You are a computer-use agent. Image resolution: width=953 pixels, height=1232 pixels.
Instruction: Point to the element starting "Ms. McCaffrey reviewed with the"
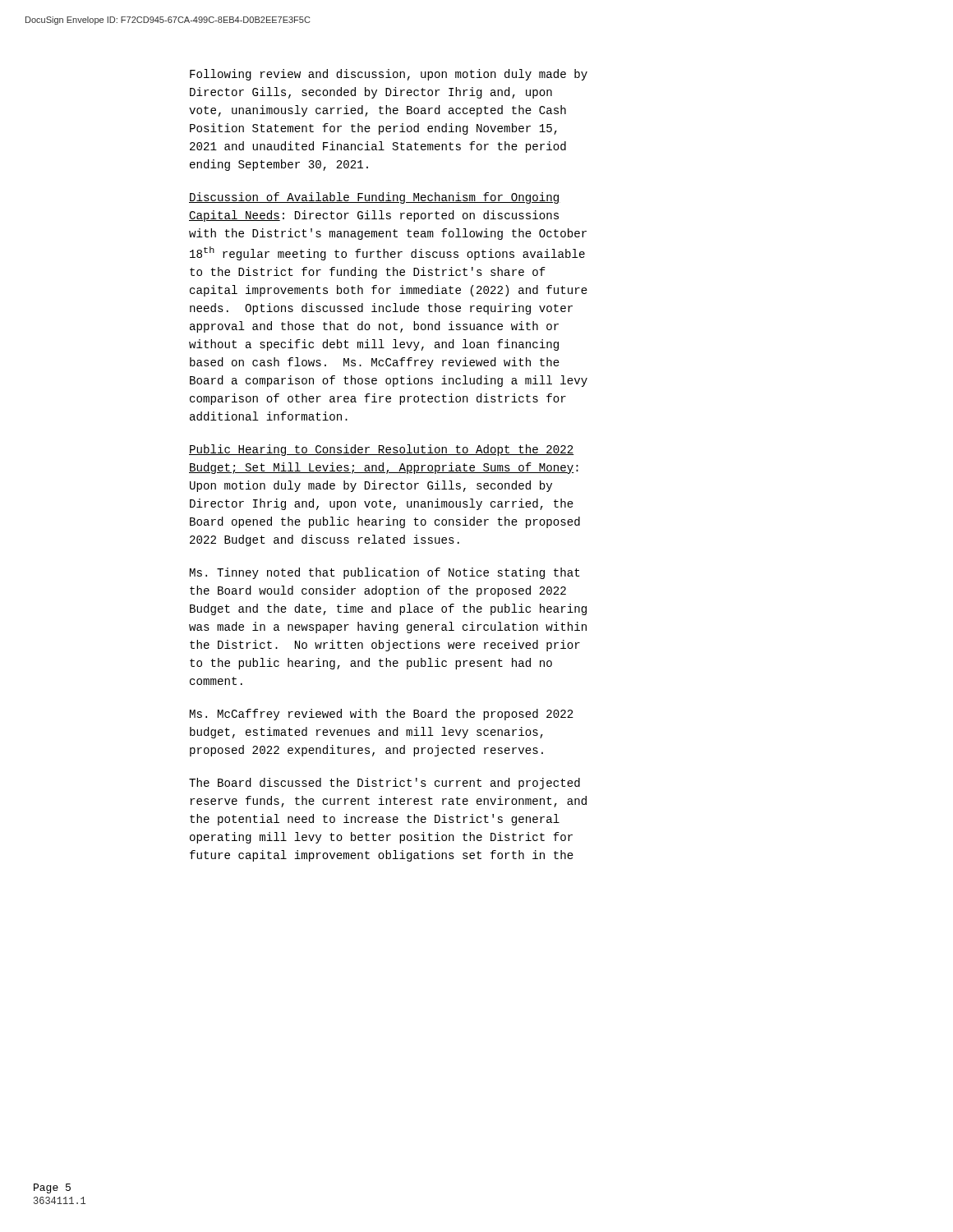tap(381, 732)
